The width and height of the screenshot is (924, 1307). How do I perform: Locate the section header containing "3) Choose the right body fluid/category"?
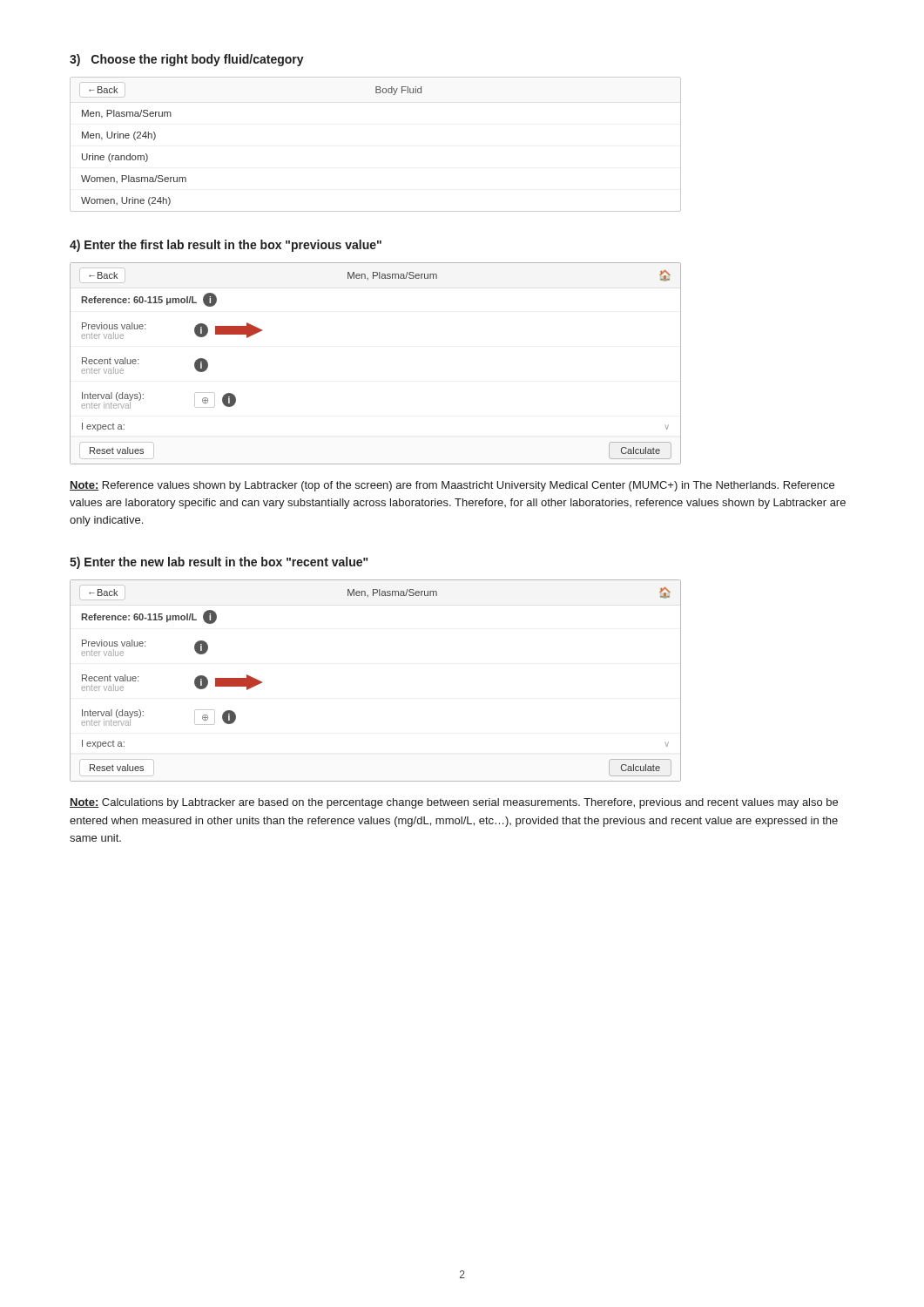[187, 59]
